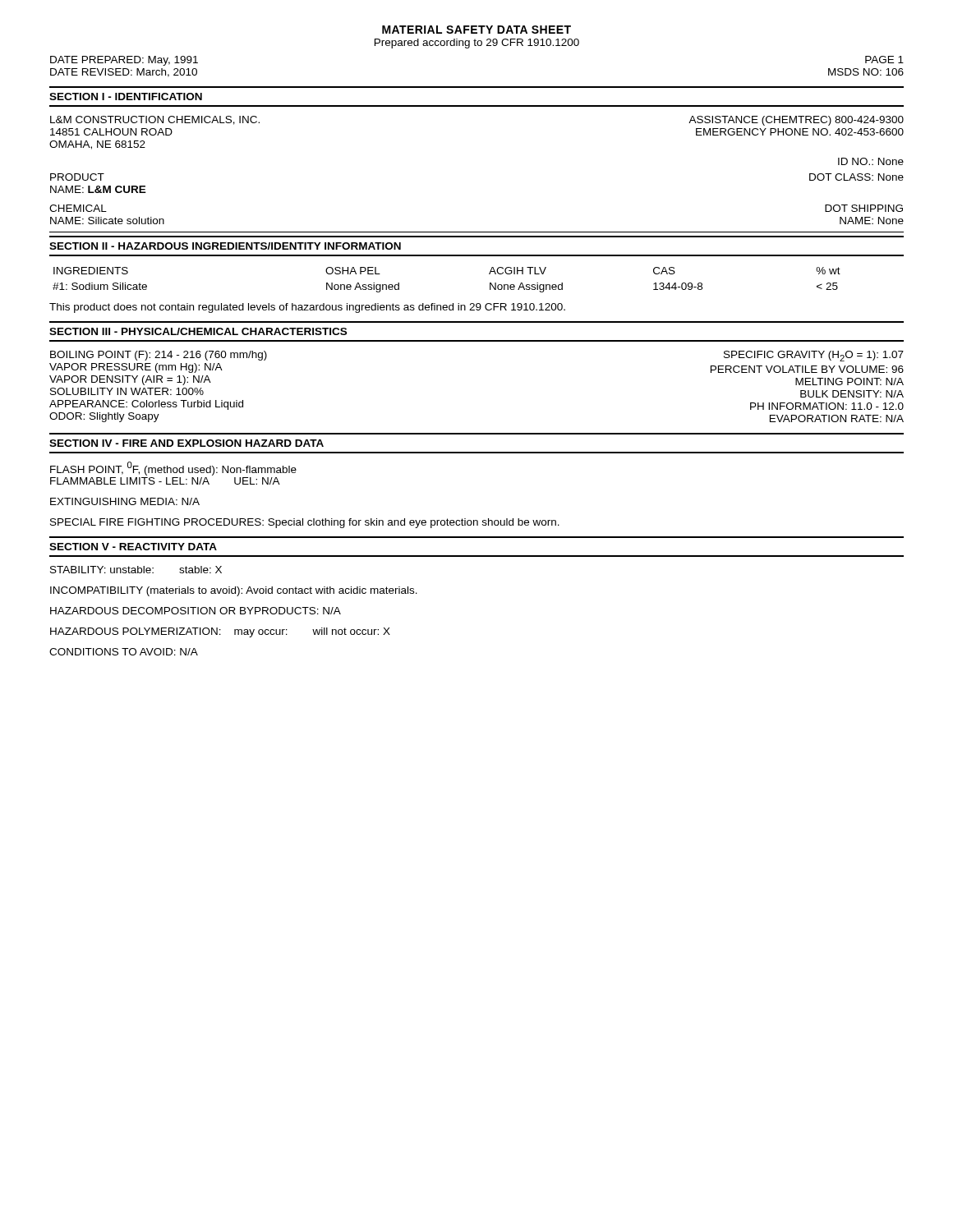Find the region starting "L&M CONSTRUCTION CHEMICALS, INC."
Screen dimensions: 1232x953
pos(151,122)
